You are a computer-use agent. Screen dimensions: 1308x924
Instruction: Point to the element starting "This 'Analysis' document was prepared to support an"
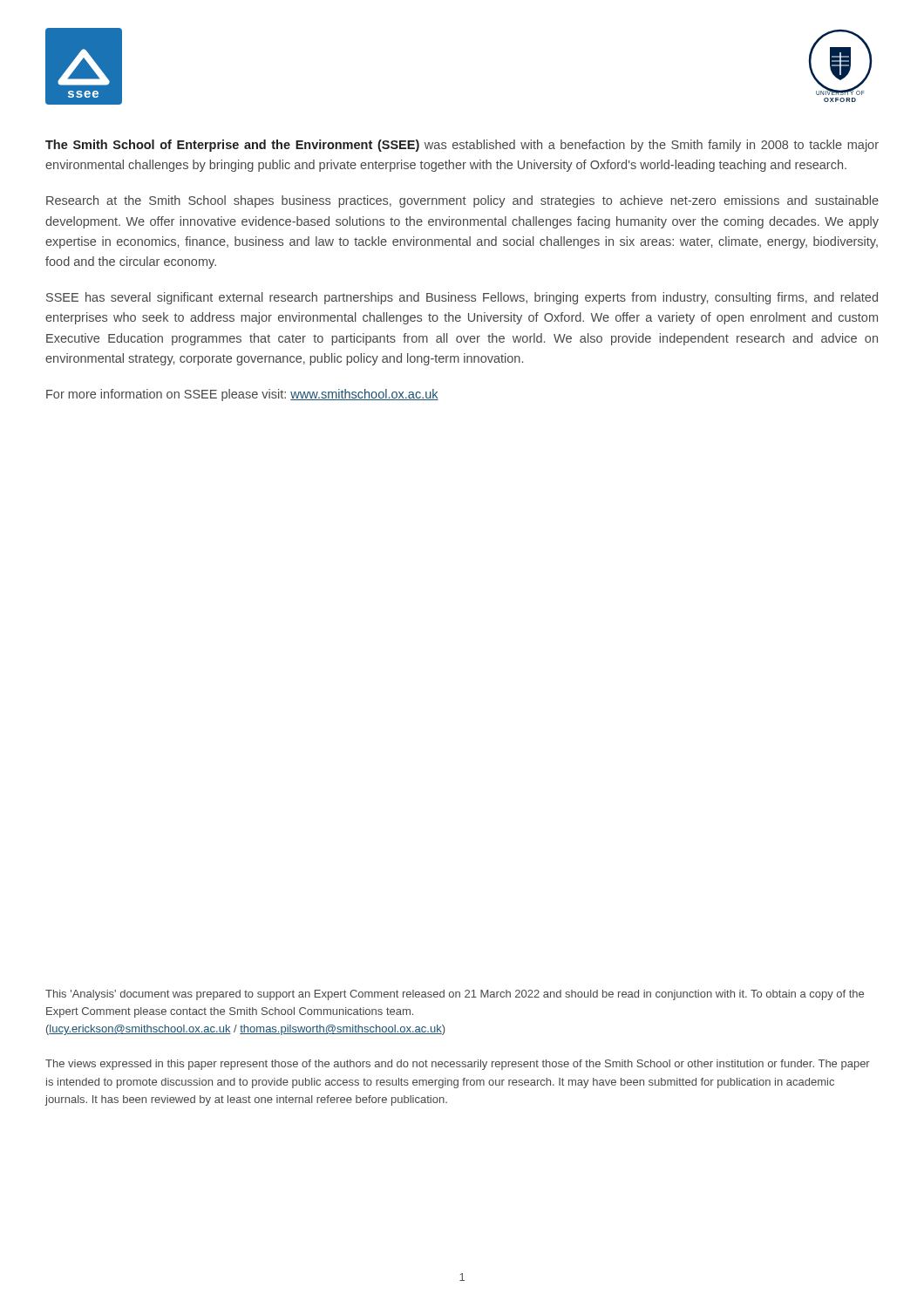pyautogui.click(x=455, y=995)
